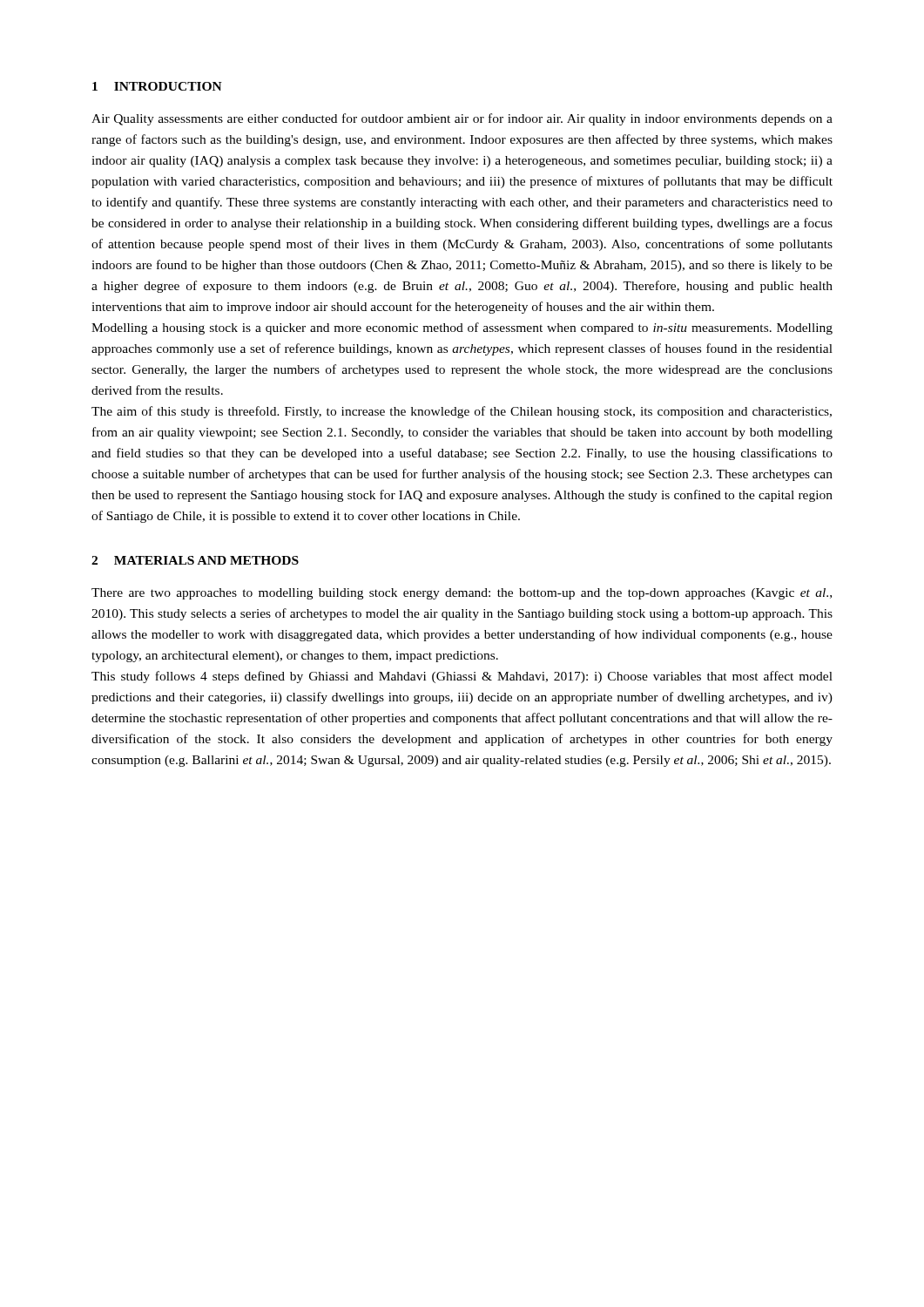Find the block on this page that starts "There are two approaches to modelling"
924x1307 pixels.
[462, 624]
